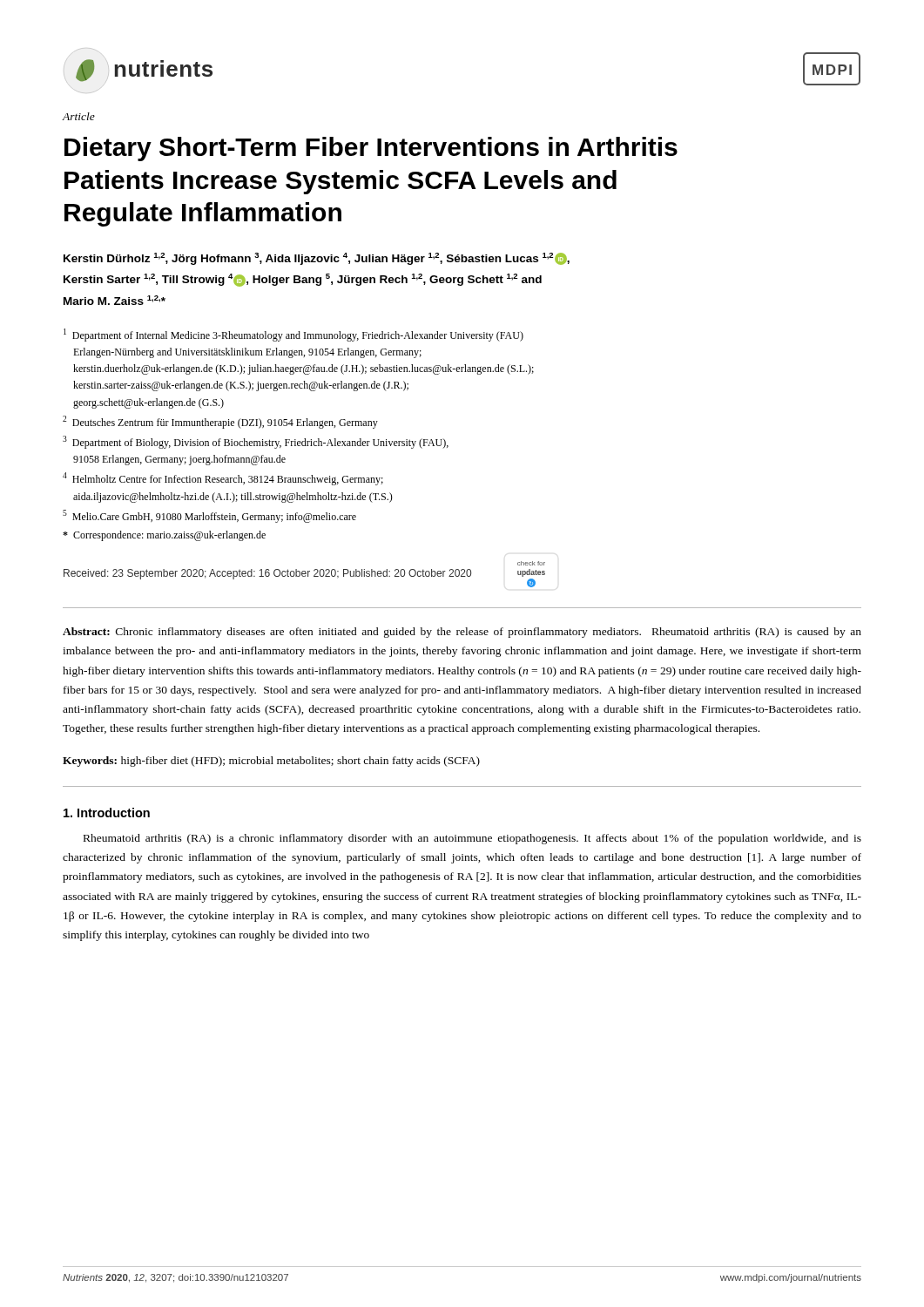924x1307 pixels.
Task: Locate the title that reads "Dietary Short-Term Fiber Interventions"
Action: tap(370, 179)
